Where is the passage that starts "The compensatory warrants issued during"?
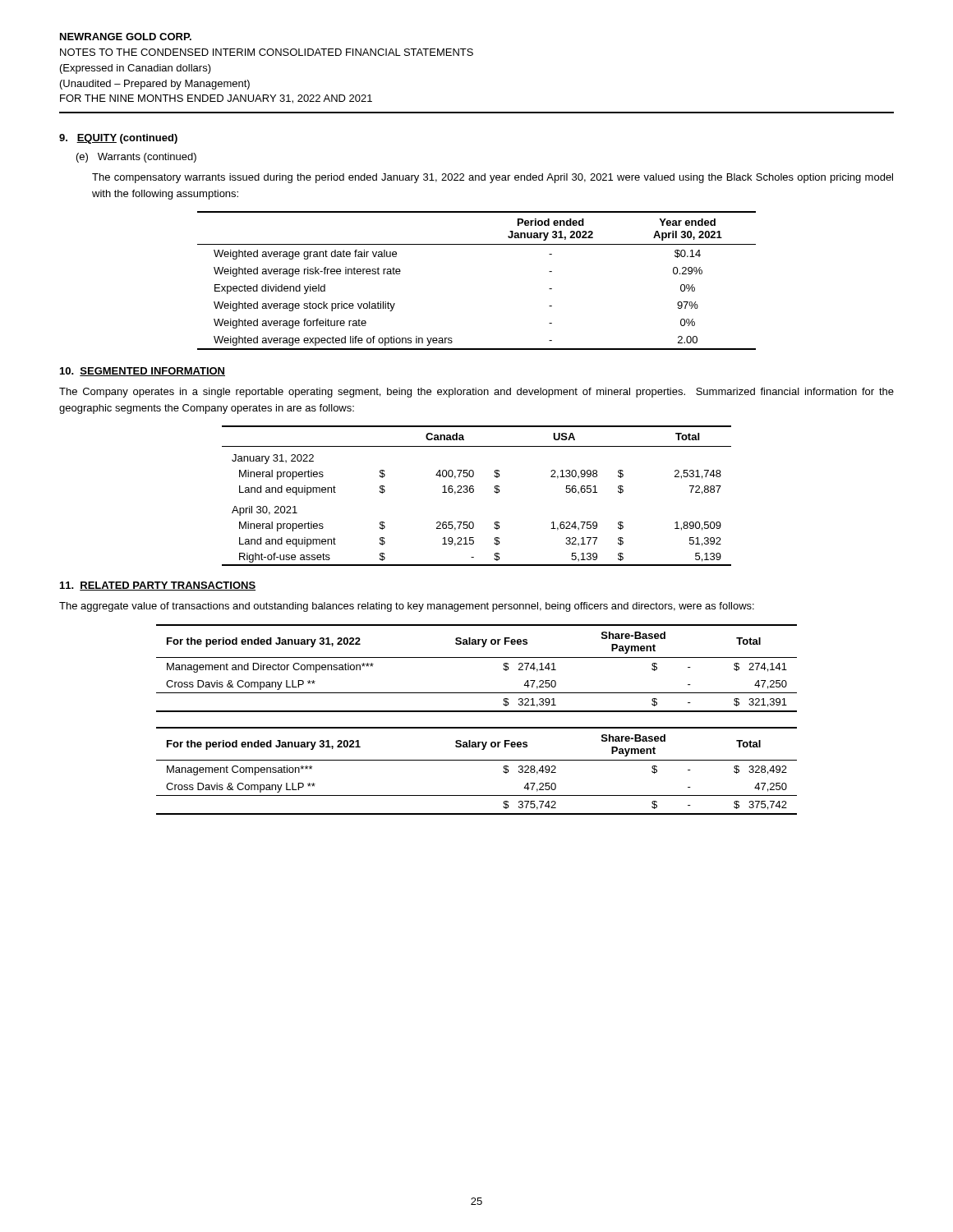 tap(493, 185)
